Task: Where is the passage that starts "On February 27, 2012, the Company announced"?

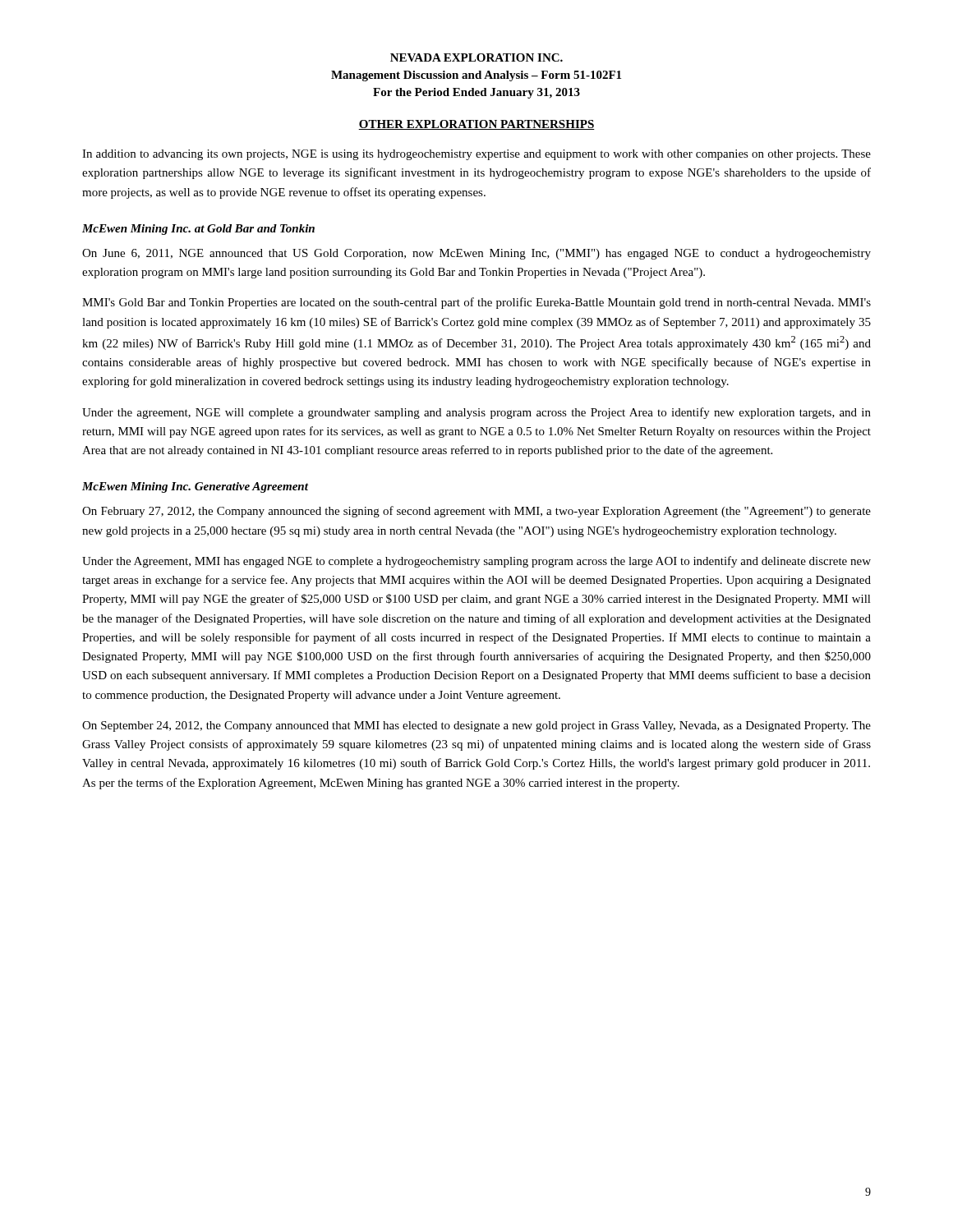Action: coord(476,521)
